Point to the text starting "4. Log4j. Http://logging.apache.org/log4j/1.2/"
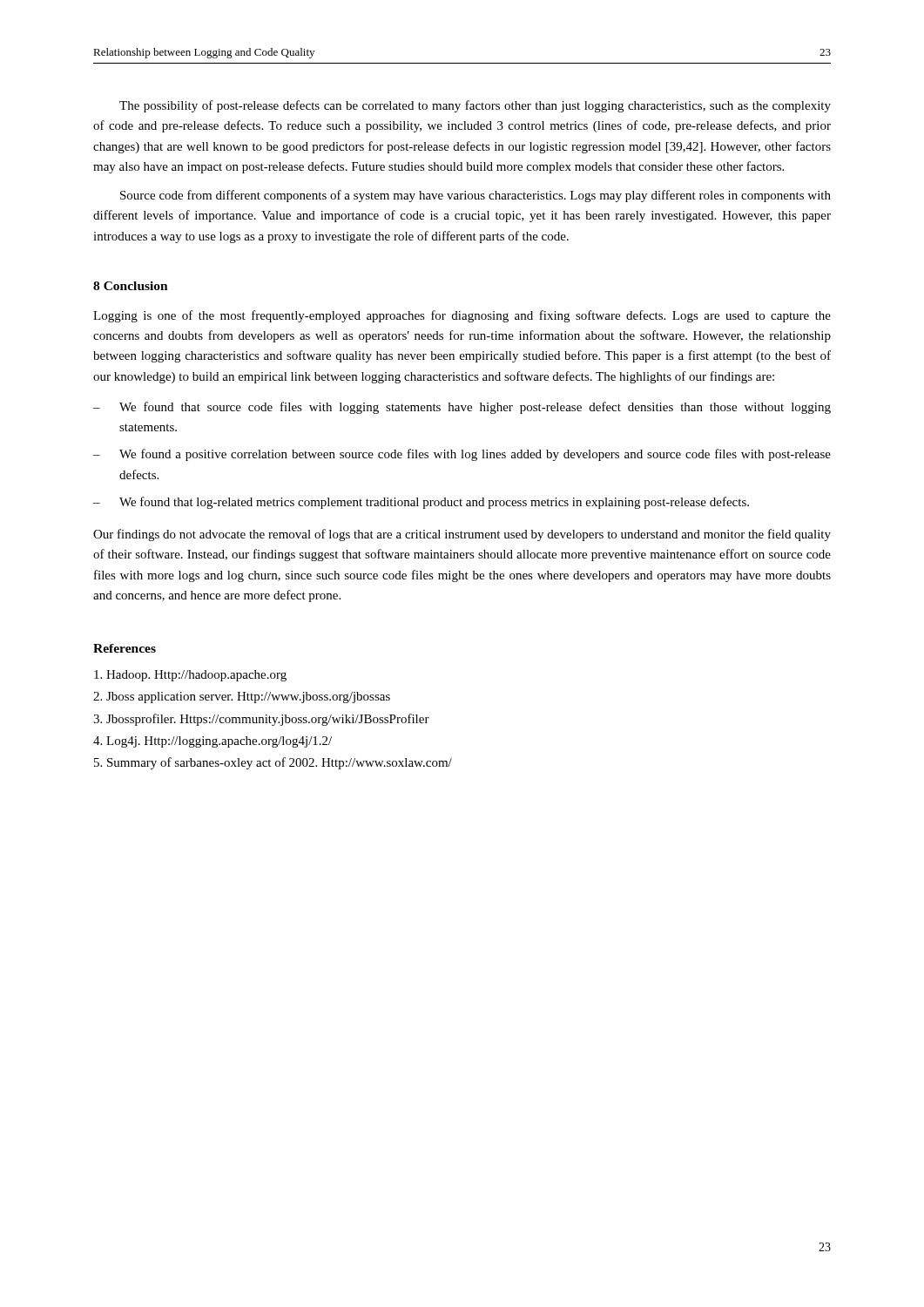 click(x=213, y=740)
